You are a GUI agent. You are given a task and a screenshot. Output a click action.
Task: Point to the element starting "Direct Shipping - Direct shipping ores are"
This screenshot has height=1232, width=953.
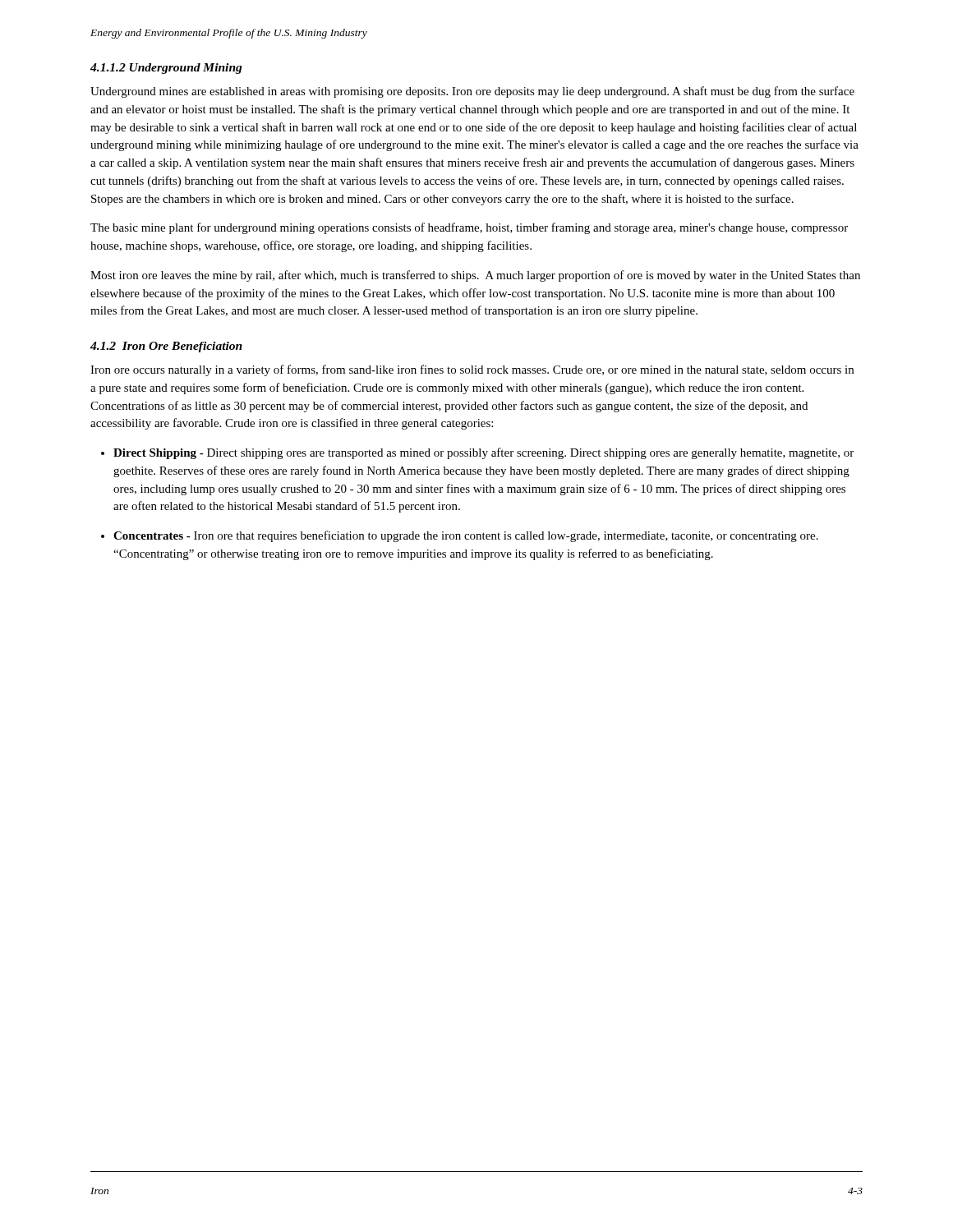(x=484, y=479)
